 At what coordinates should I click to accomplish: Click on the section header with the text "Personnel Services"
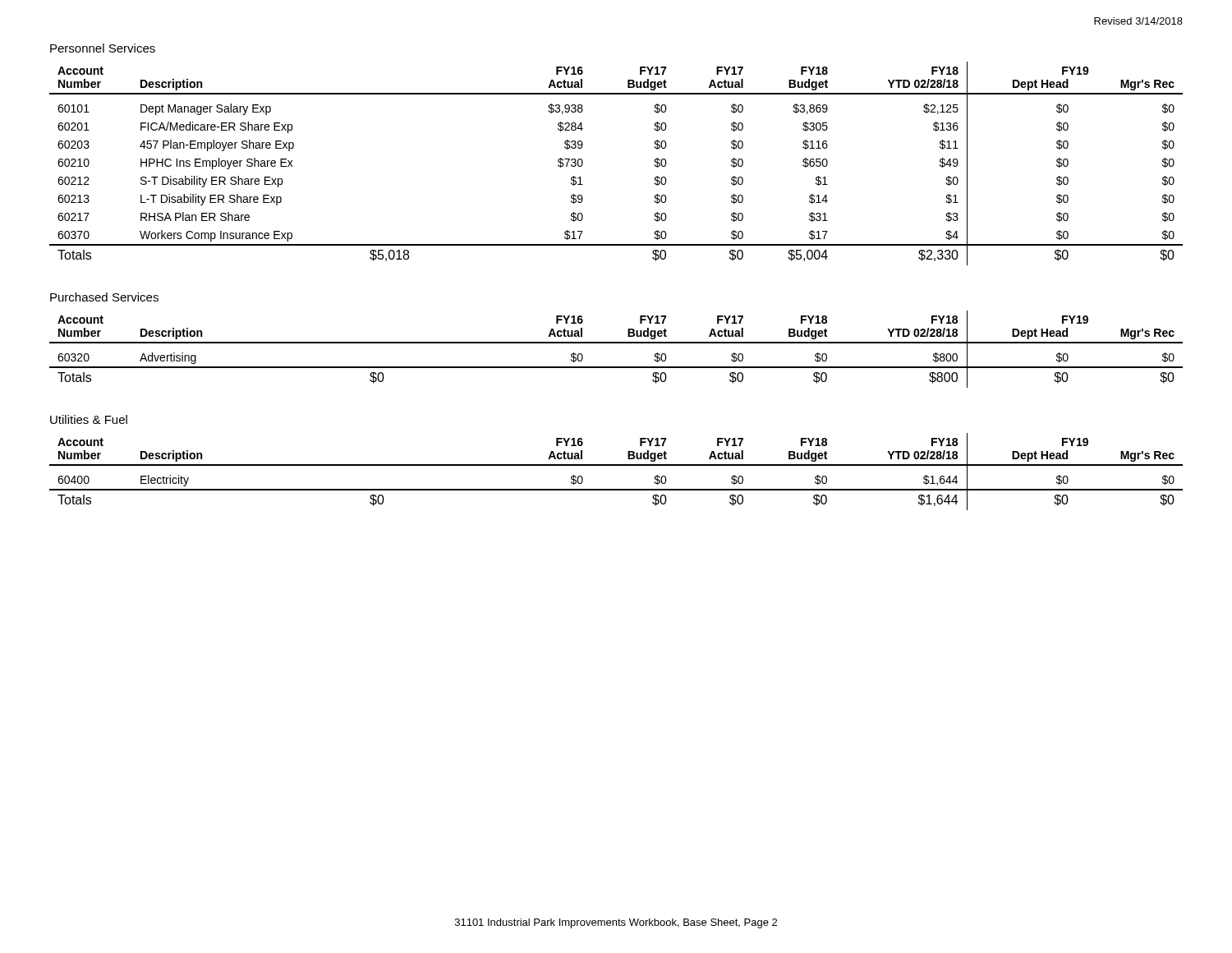point(102,48)
